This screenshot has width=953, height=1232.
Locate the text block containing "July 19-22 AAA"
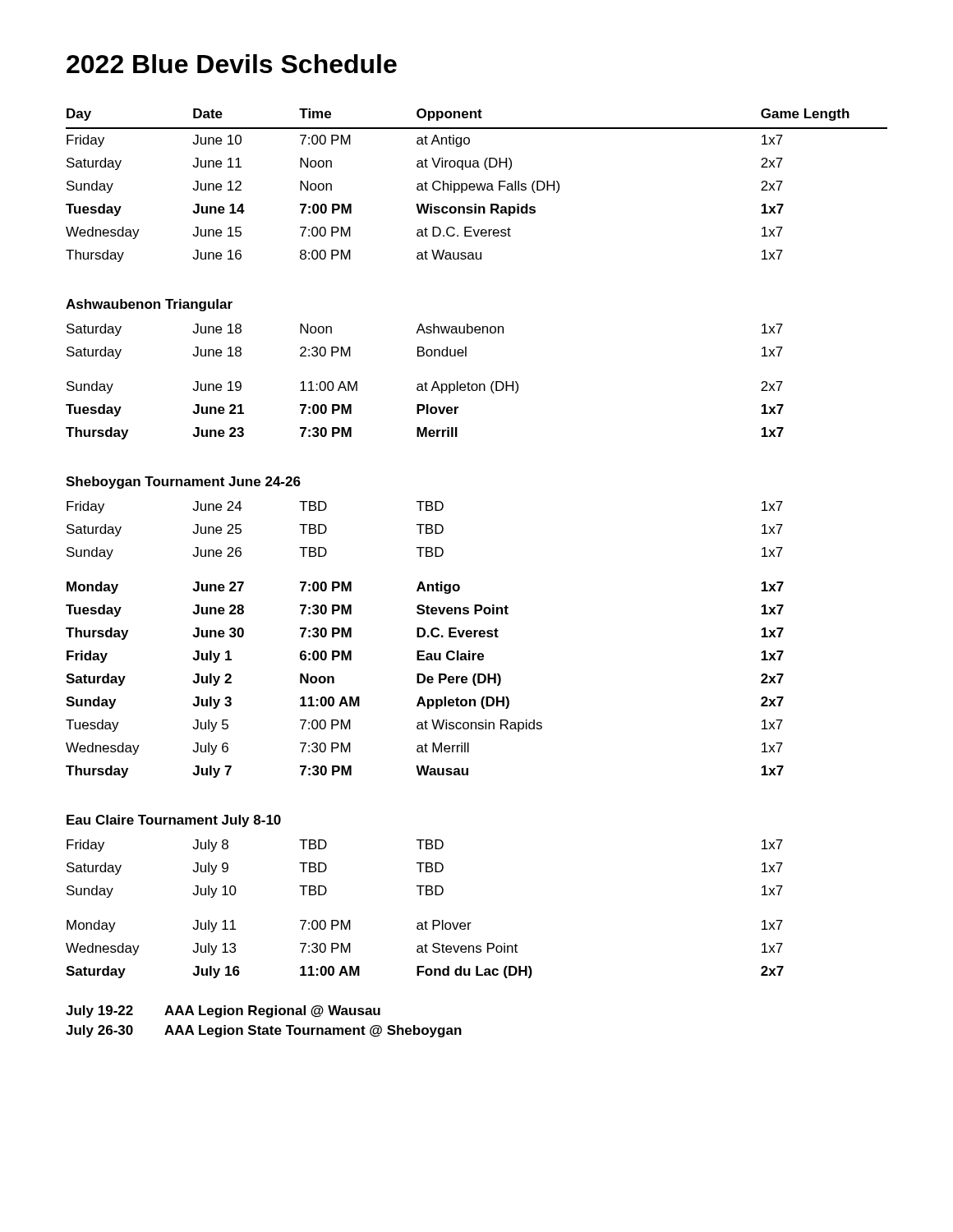click(223, 1011)
